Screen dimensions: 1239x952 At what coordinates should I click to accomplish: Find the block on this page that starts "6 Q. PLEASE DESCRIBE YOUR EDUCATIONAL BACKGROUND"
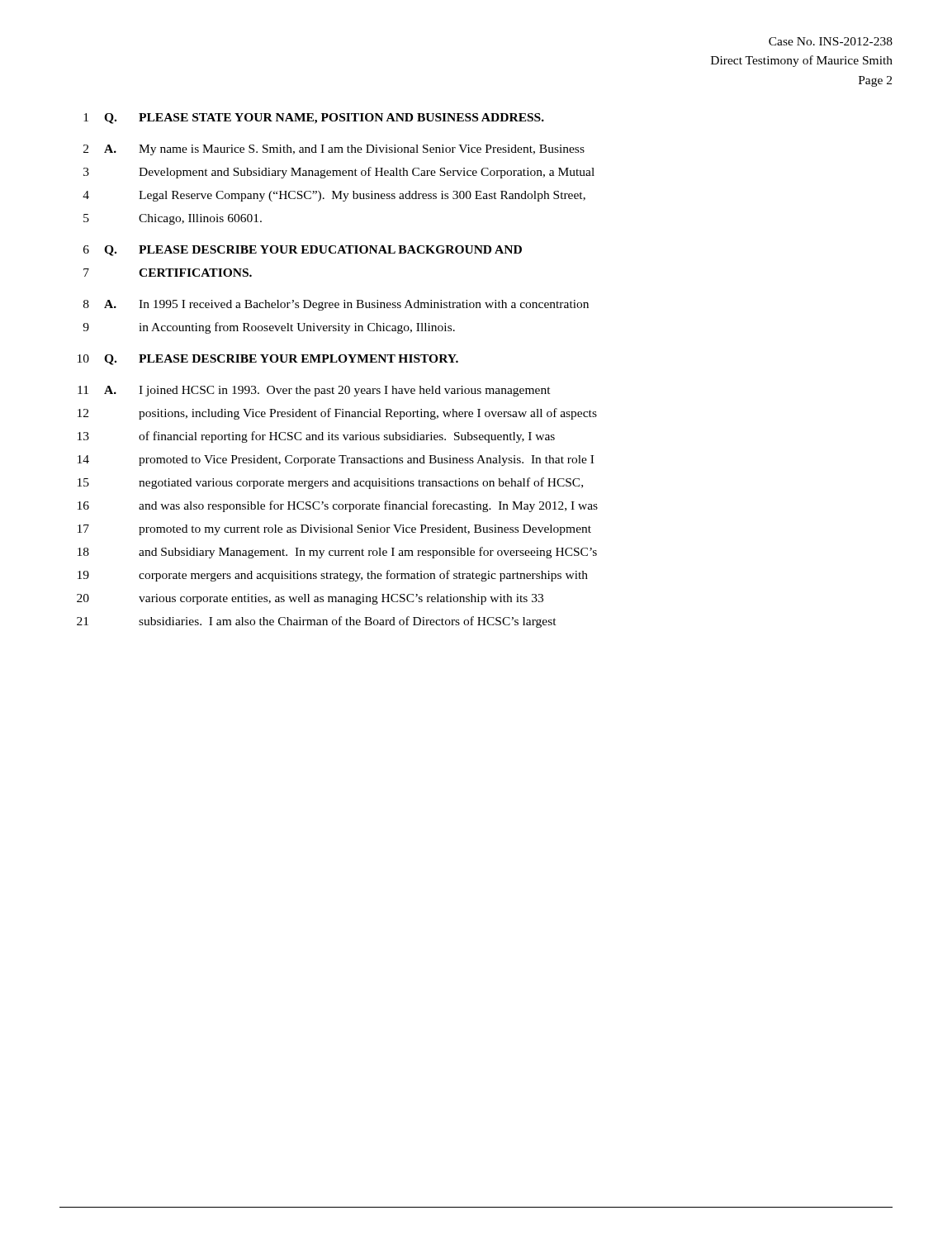pyautogui.click(x=476, y=249)
